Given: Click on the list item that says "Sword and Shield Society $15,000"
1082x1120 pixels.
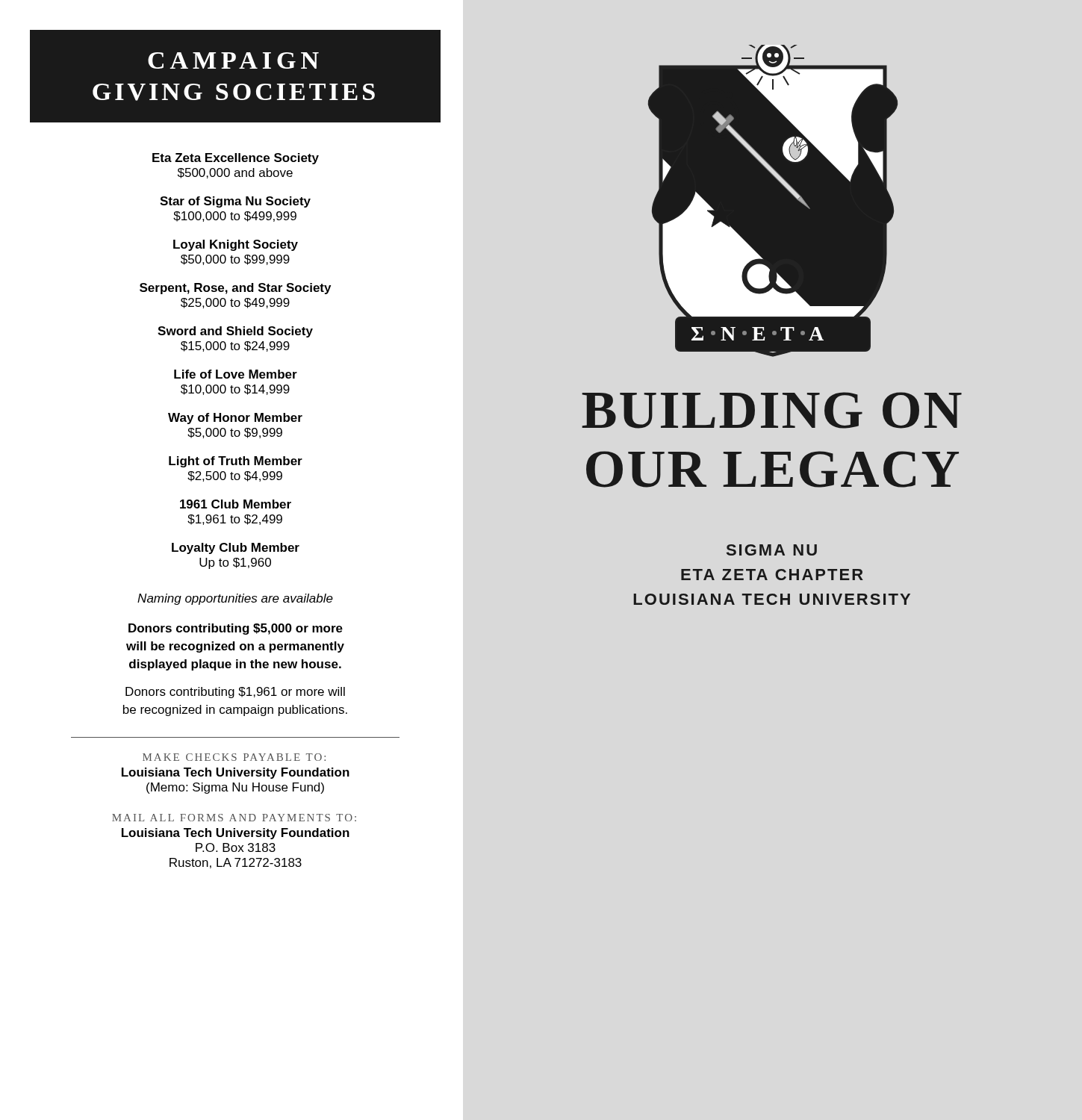Looking at the screenshot, I should (235, 339).
